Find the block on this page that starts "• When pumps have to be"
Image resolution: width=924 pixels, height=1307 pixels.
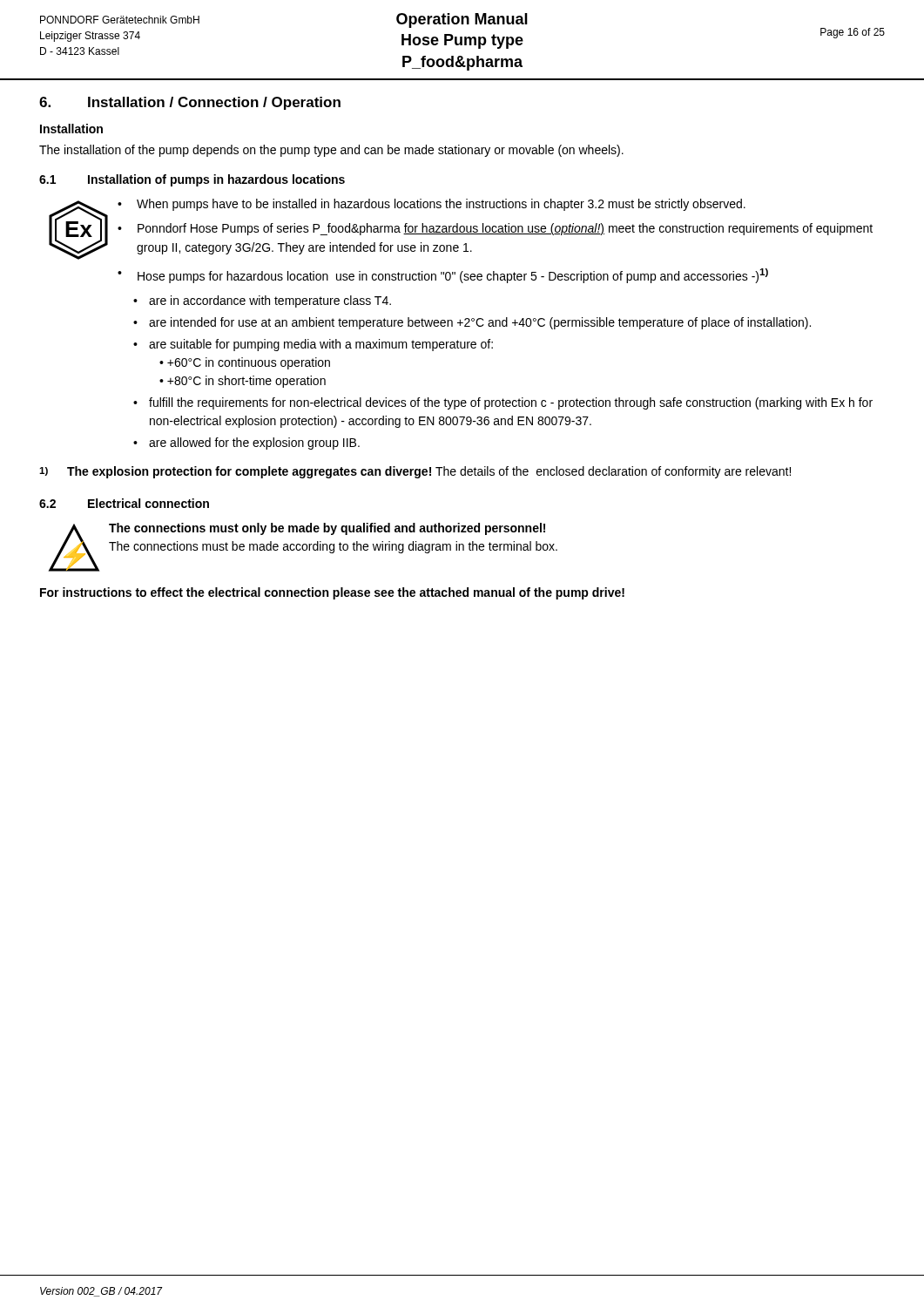432,204
